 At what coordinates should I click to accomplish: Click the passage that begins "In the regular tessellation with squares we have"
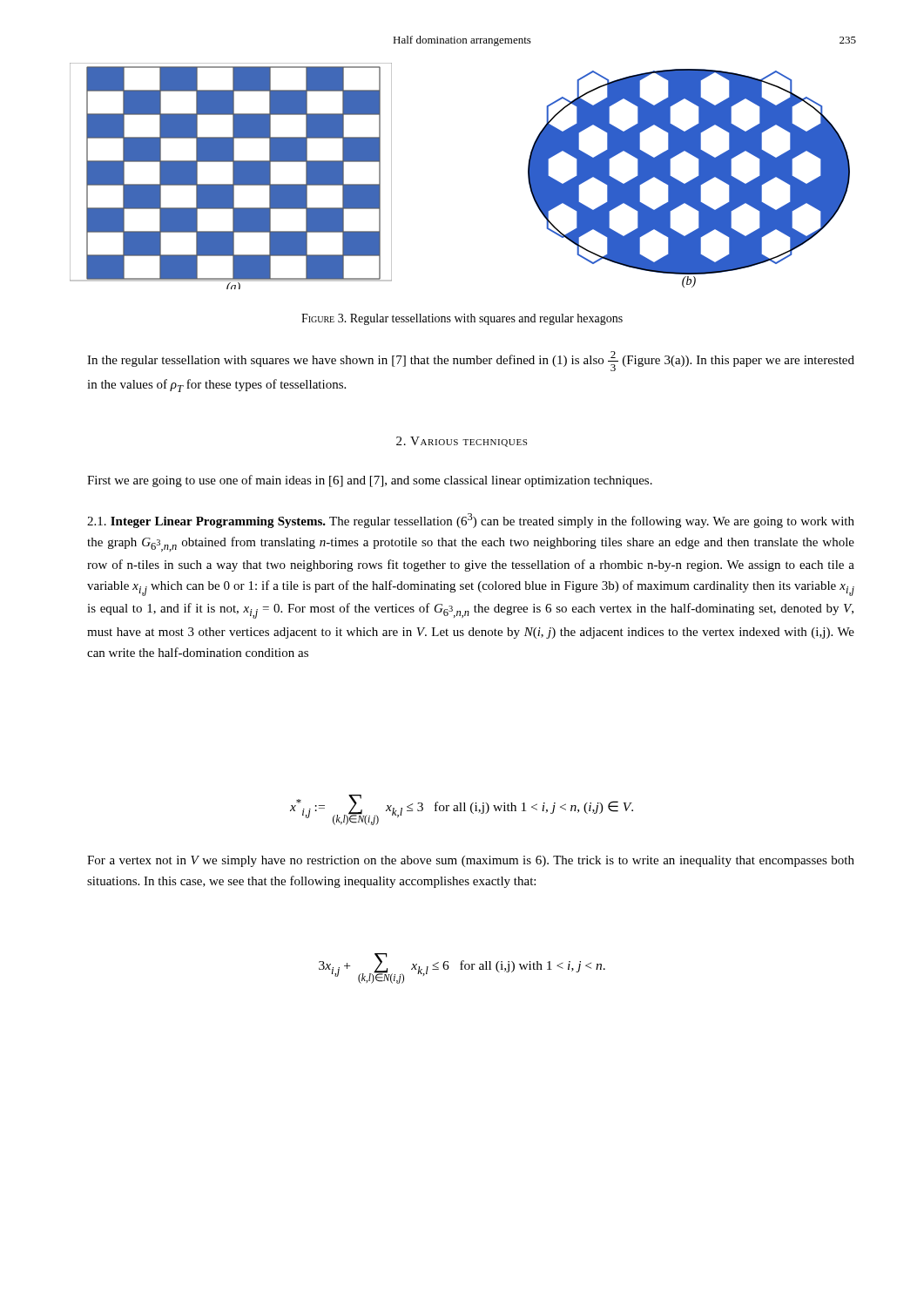click(x=471, y=371)
